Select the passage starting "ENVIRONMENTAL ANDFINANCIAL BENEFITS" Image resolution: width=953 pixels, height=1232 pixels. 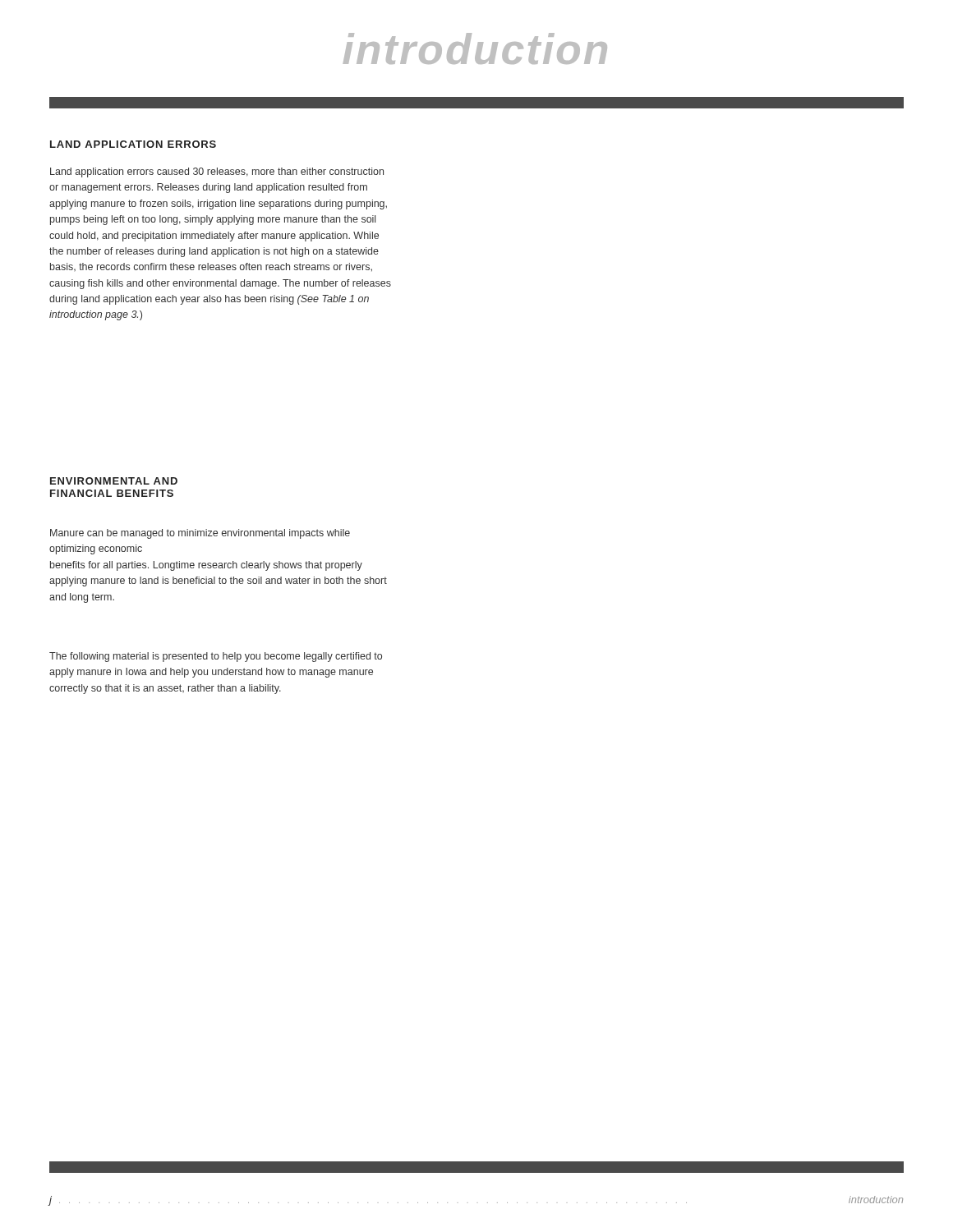tap(114, 487)
